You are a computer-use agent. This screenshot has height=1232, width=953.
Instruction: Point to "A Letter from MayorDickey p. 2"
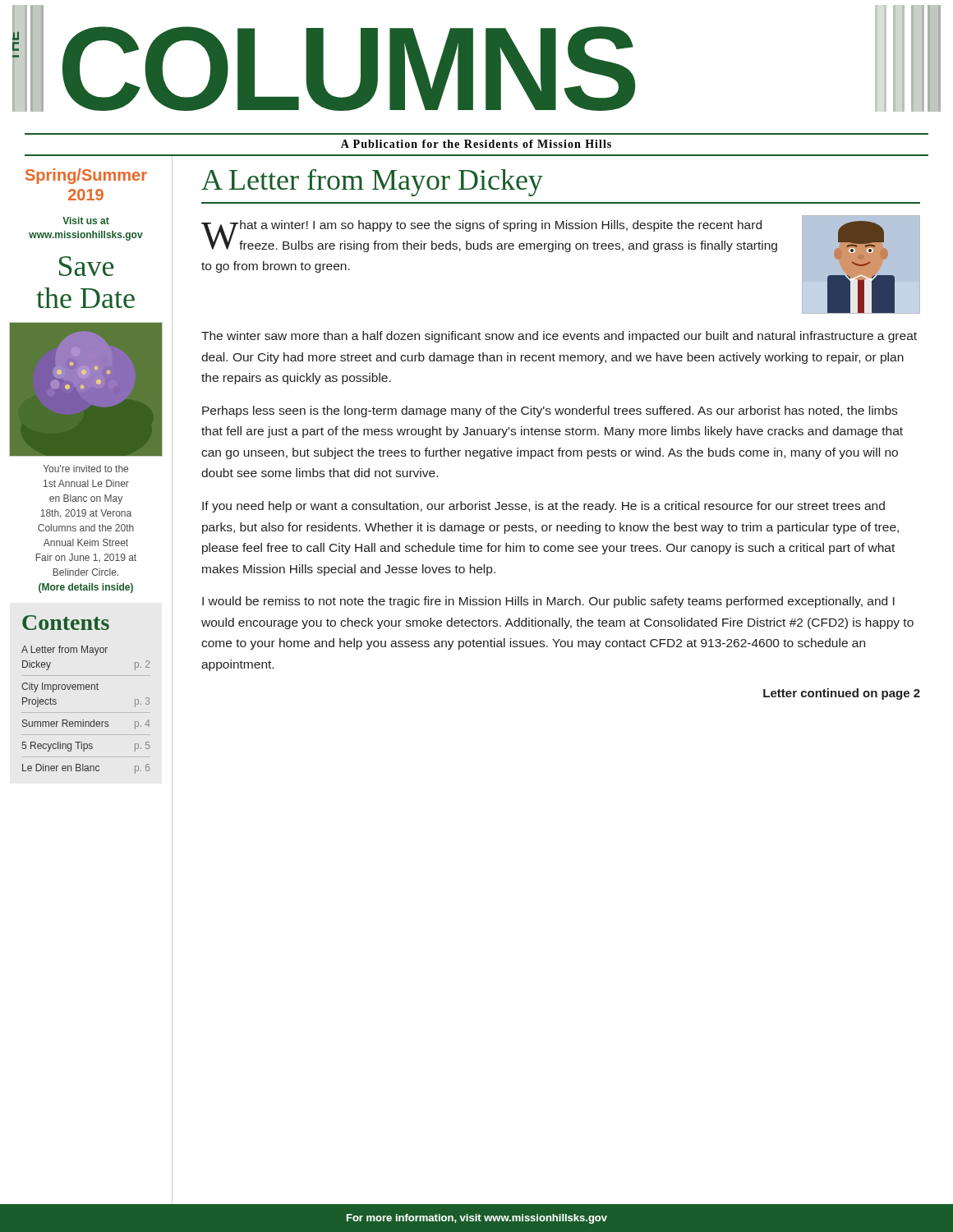click(x=86, y=657)
